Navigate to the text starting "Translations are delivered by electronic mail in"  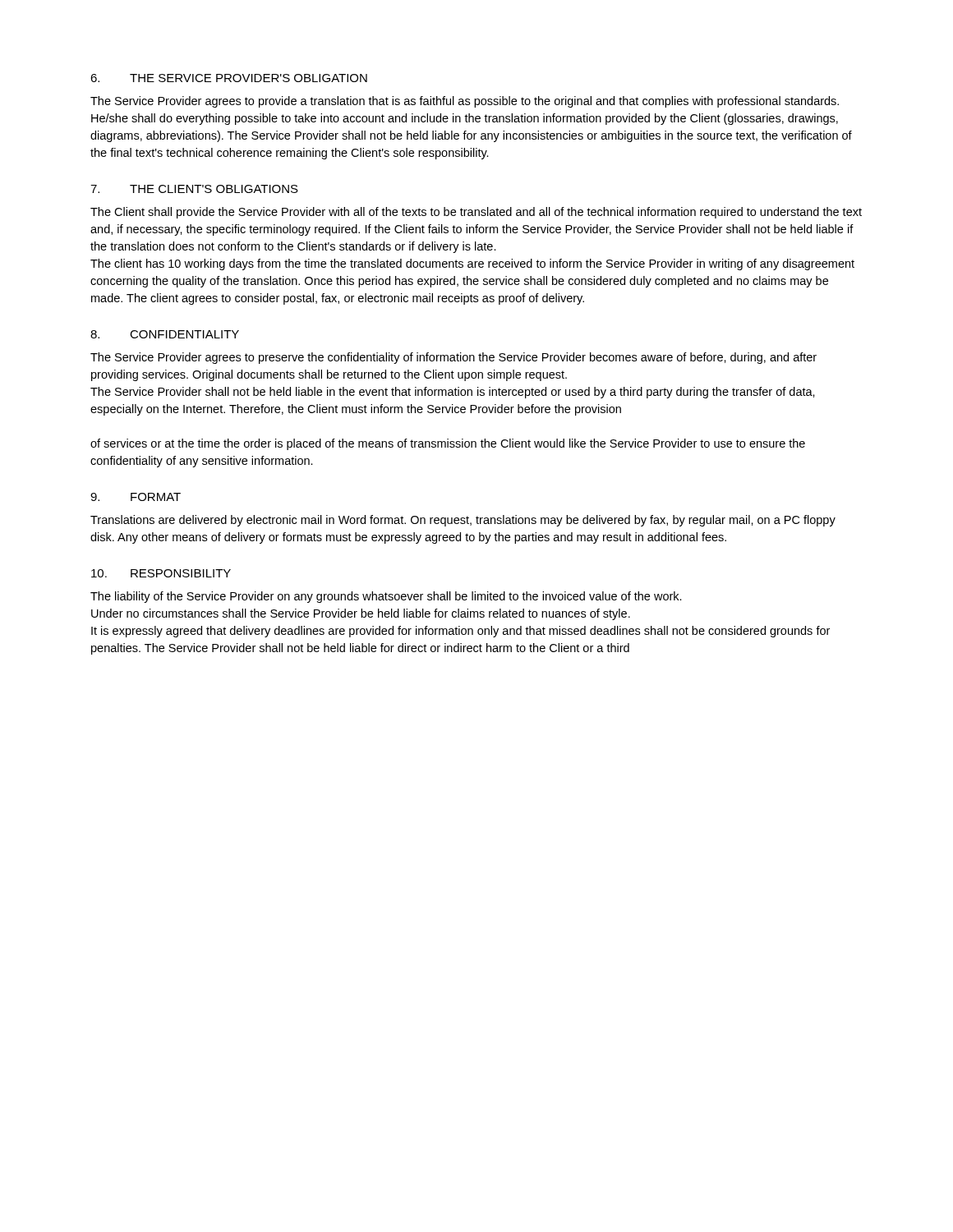(x=463, y=529)
